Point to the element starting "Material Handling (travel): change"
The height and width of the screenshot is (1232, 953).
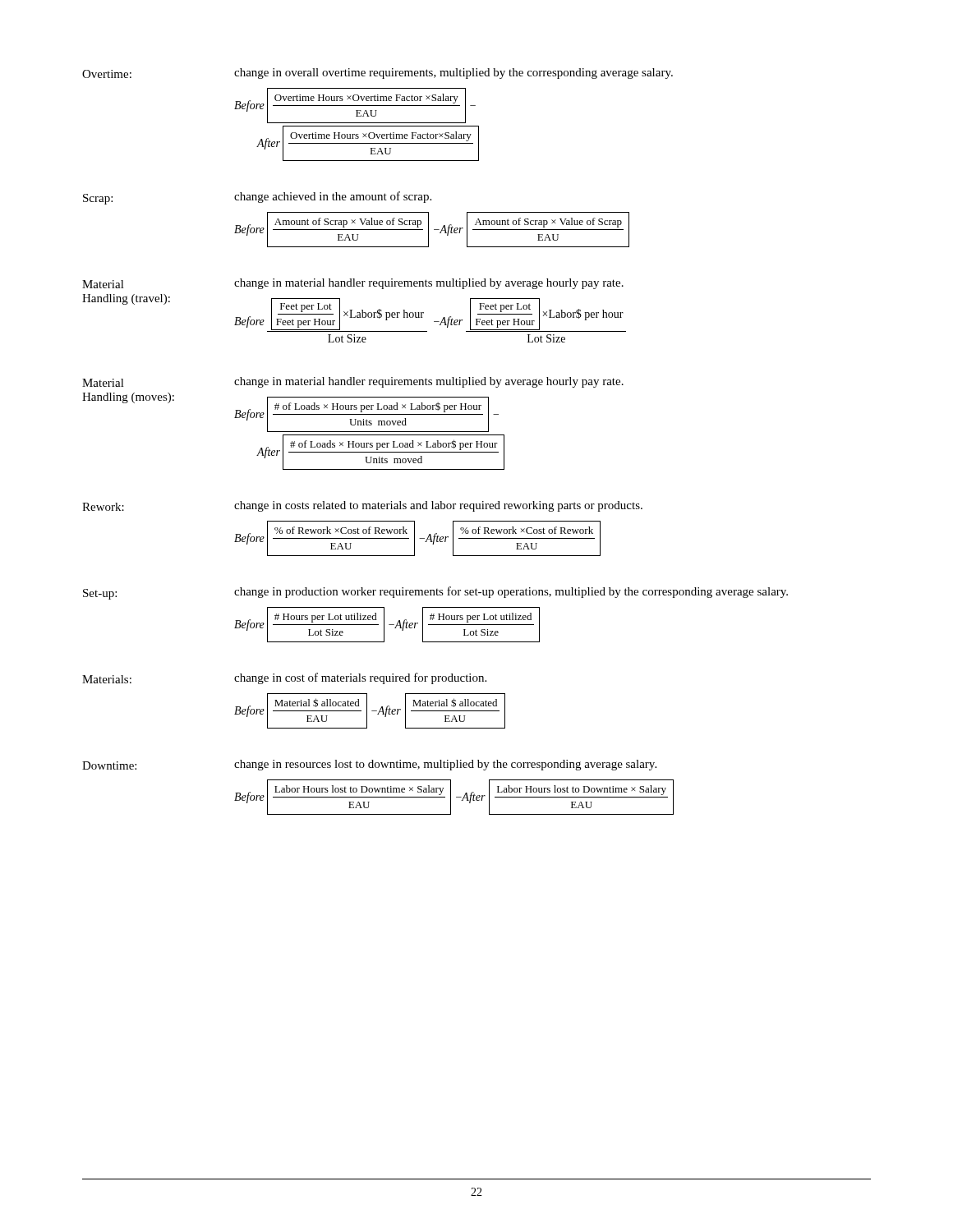click(x=476, y=312)
